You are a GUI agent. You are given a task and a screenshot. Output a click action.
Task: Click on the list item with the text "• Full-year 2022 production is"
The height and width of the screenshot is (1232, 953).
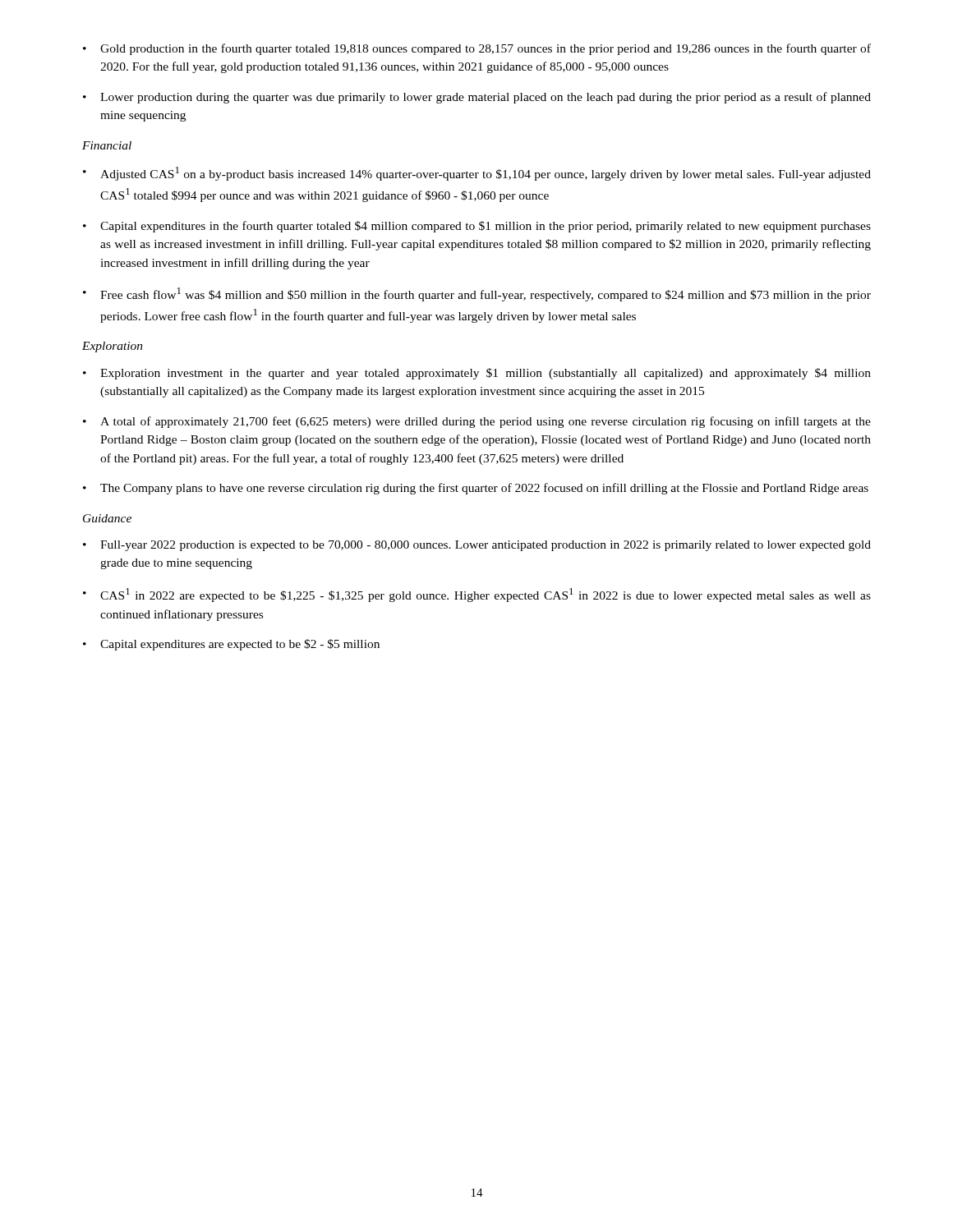coord(476,554)
